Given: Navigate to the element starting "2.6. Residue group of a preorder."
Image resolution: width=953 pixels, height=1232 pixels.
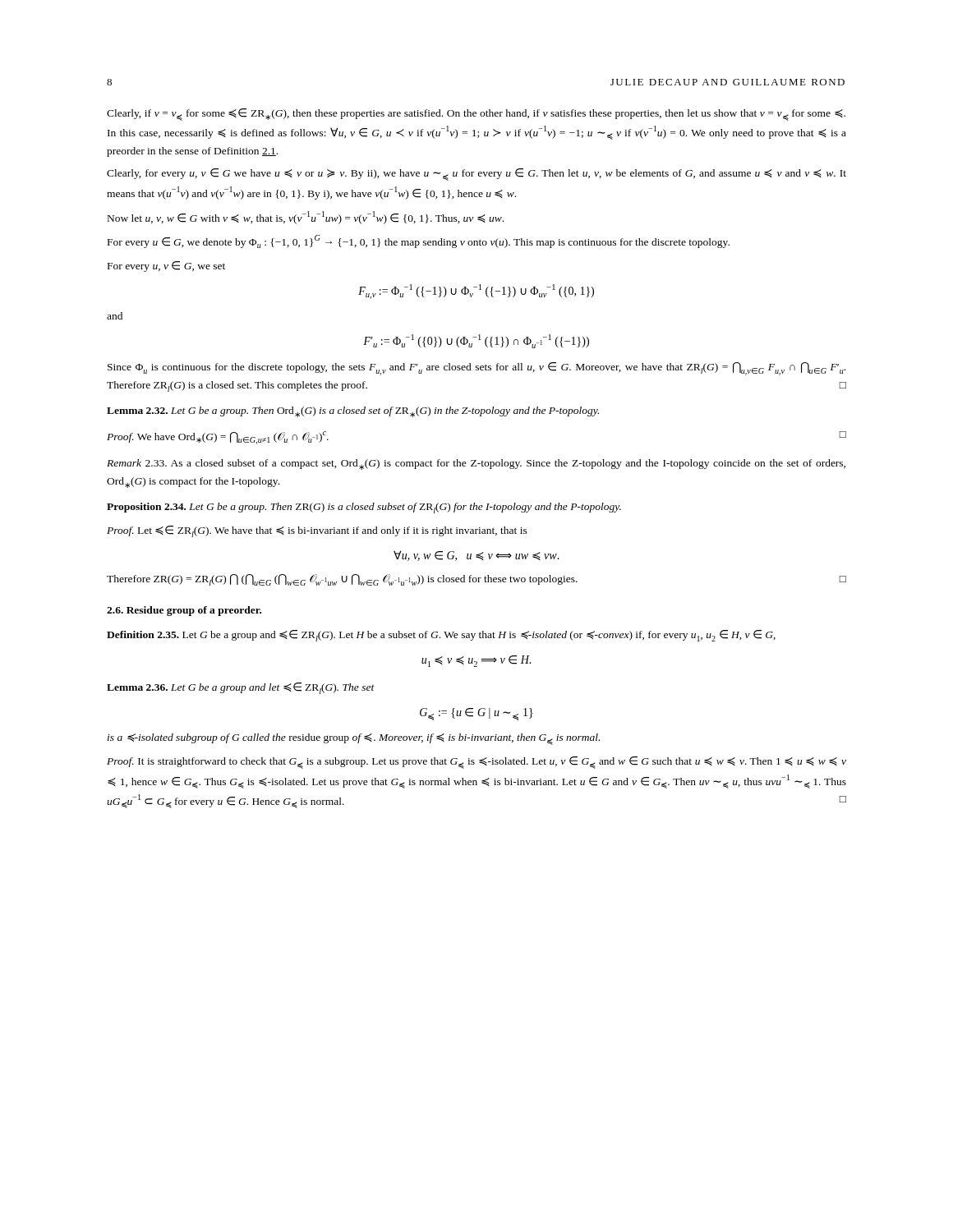Looking at the screenshot, I should pos(184,610).
